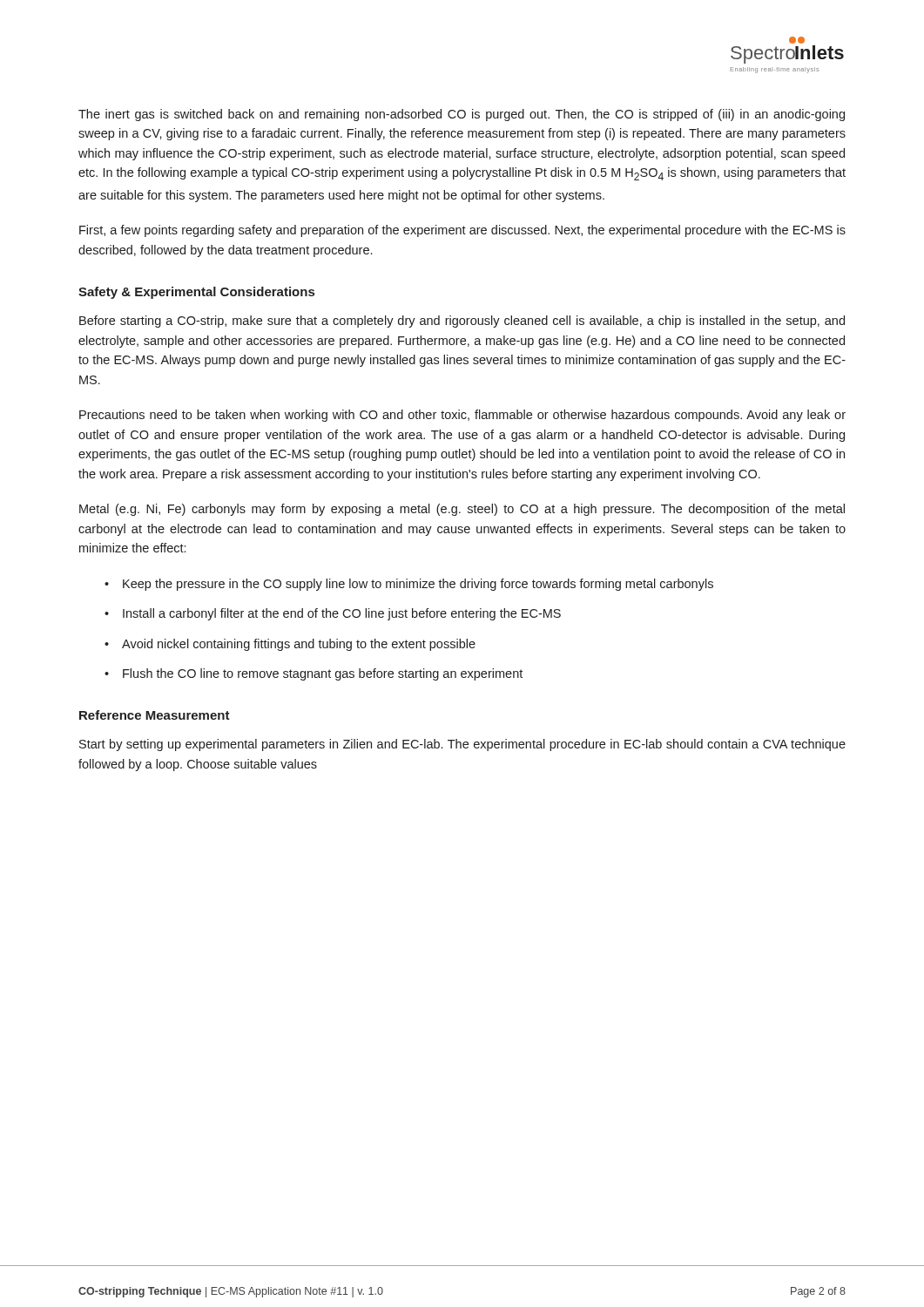The image size is (924, 1307).
Task: Locate the block of text that opens with "Avoid nickel containing fittings"
Action: [x=299, y=644]
